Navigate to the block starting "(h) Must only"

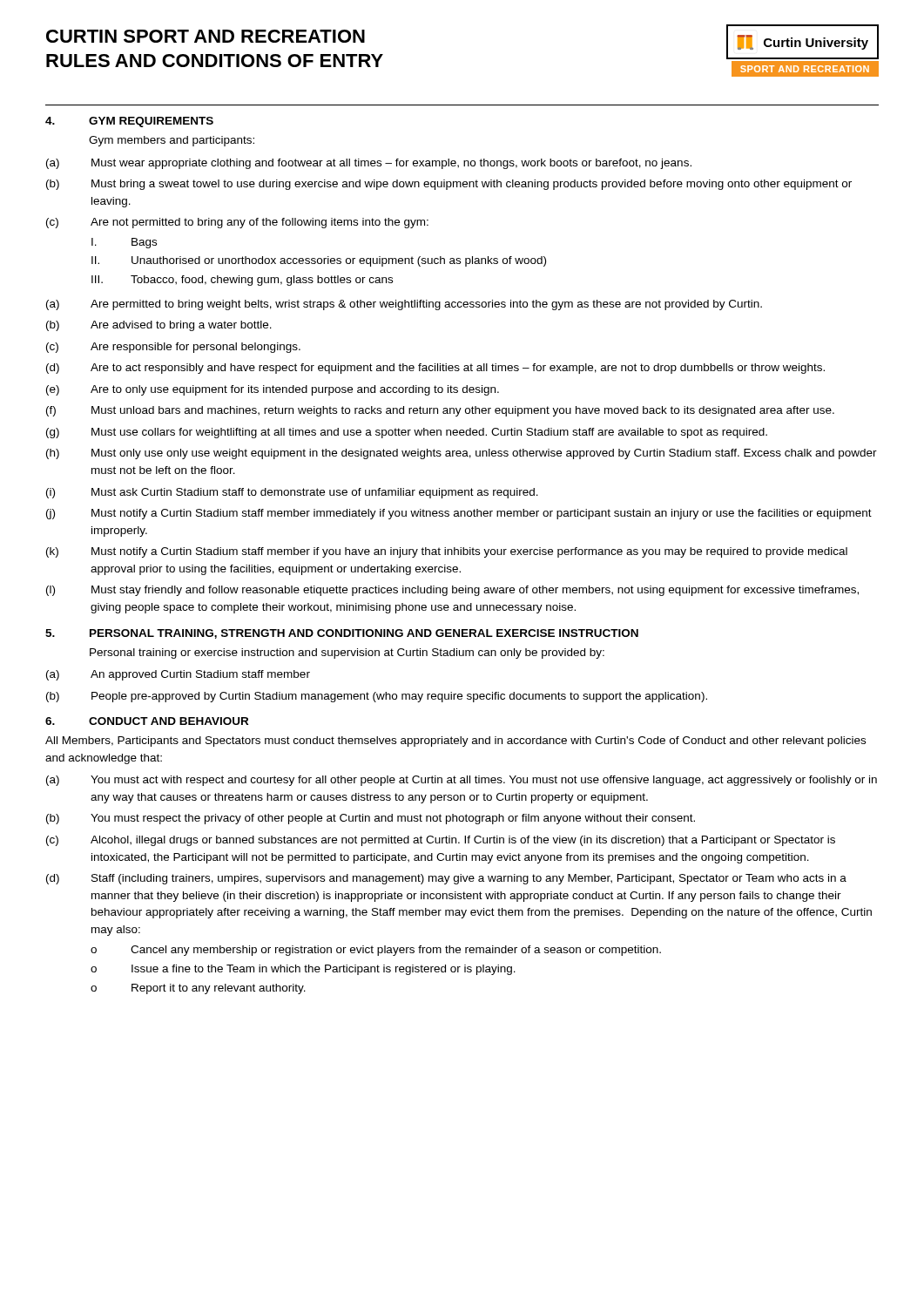click(x=462, y=462)
